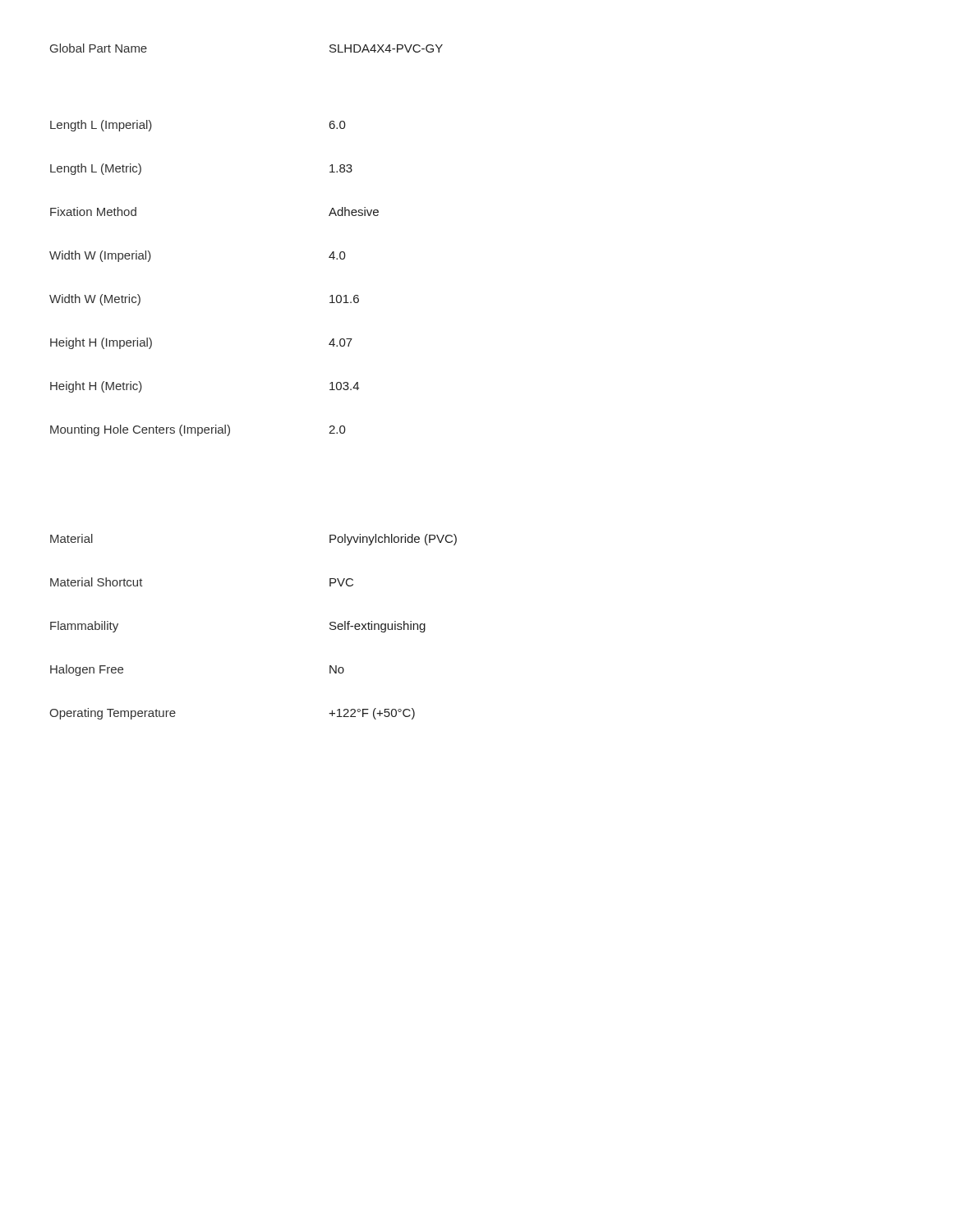Find "Halogen Free No" on this page
Viewport: 953px width, 1232px height.
[85, 670]
